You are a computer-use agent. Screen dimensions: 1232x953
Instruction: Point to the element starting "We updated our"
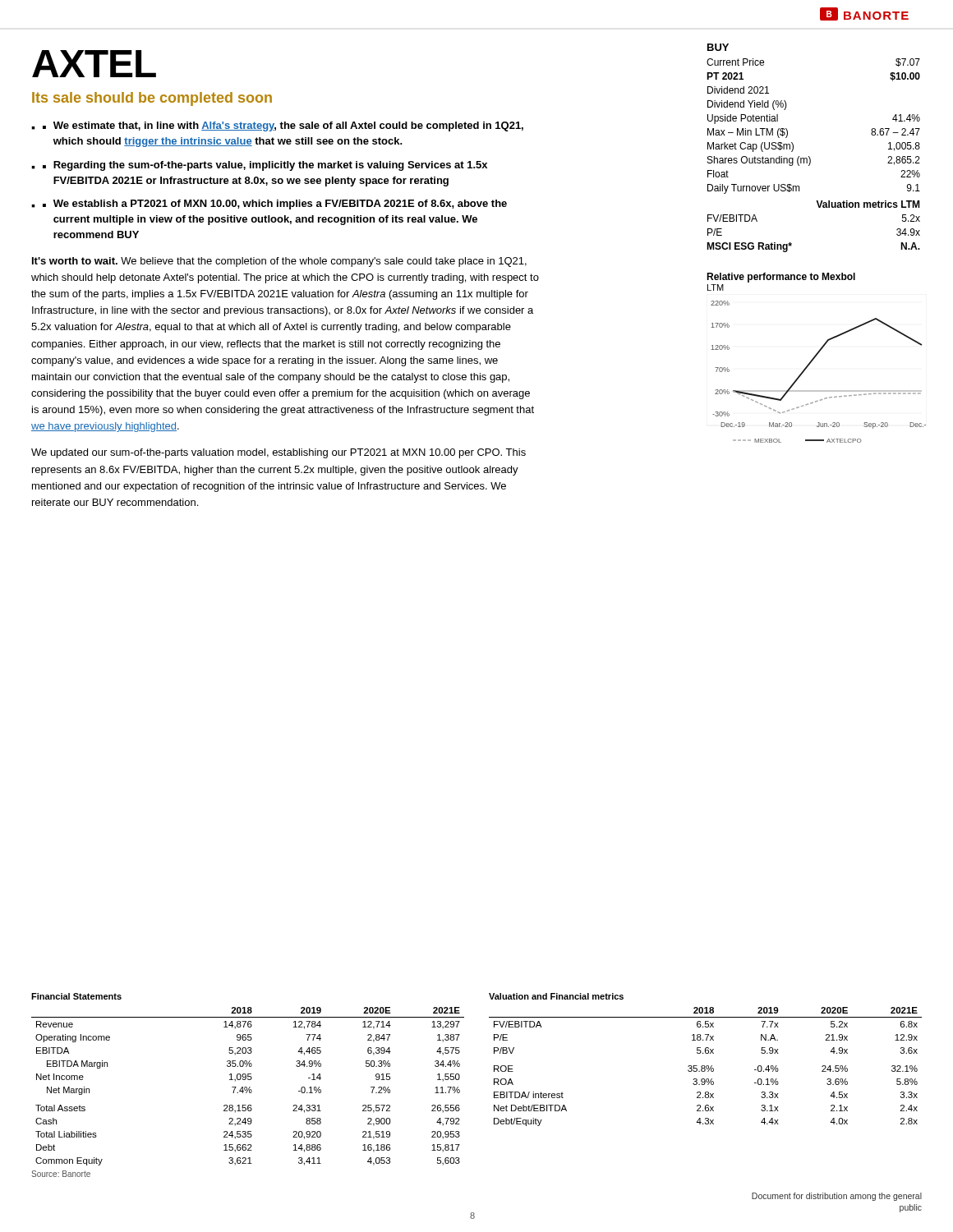pos(279,477)
